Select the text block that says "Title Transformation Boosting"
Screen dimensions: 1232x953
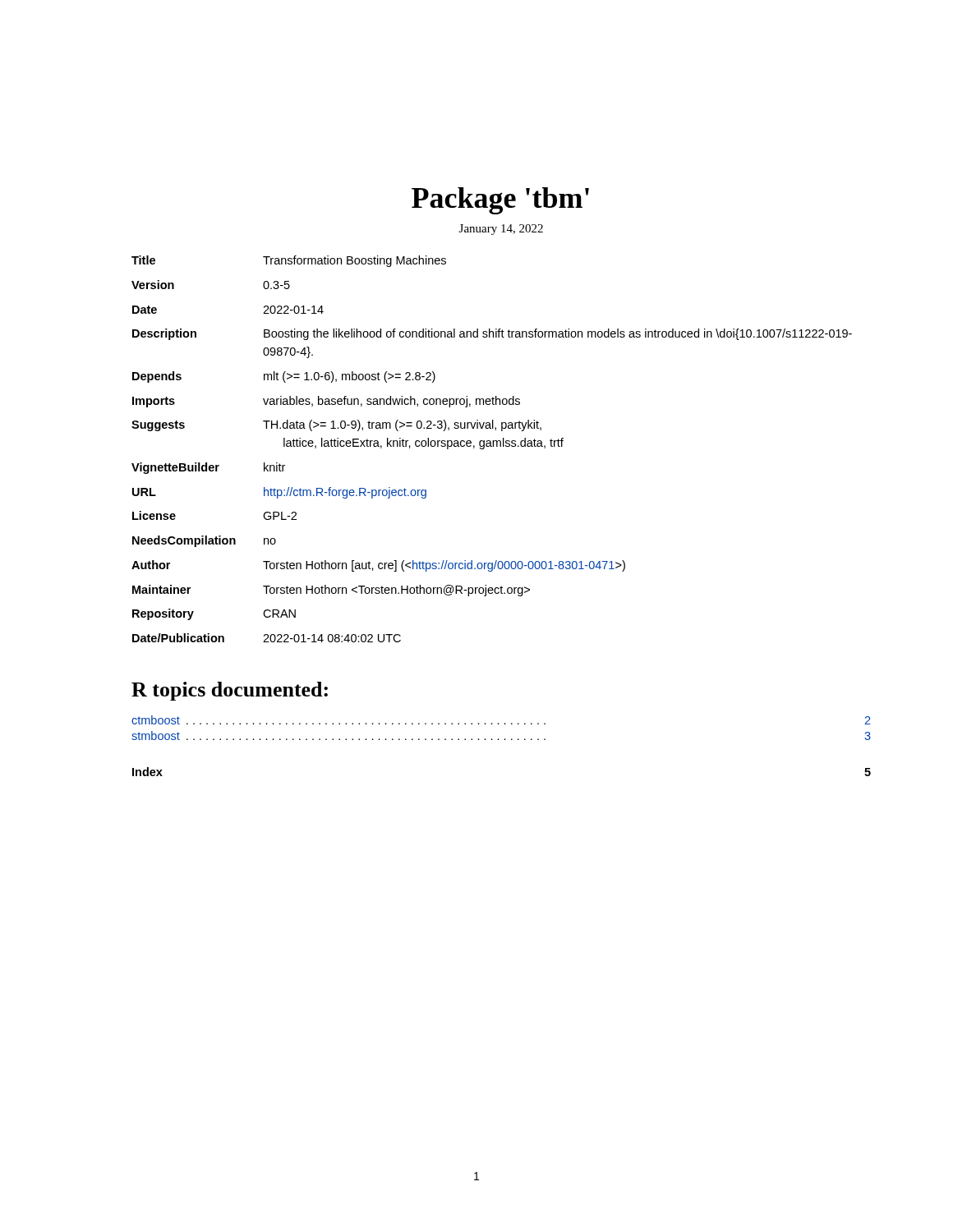click(289, 261)
